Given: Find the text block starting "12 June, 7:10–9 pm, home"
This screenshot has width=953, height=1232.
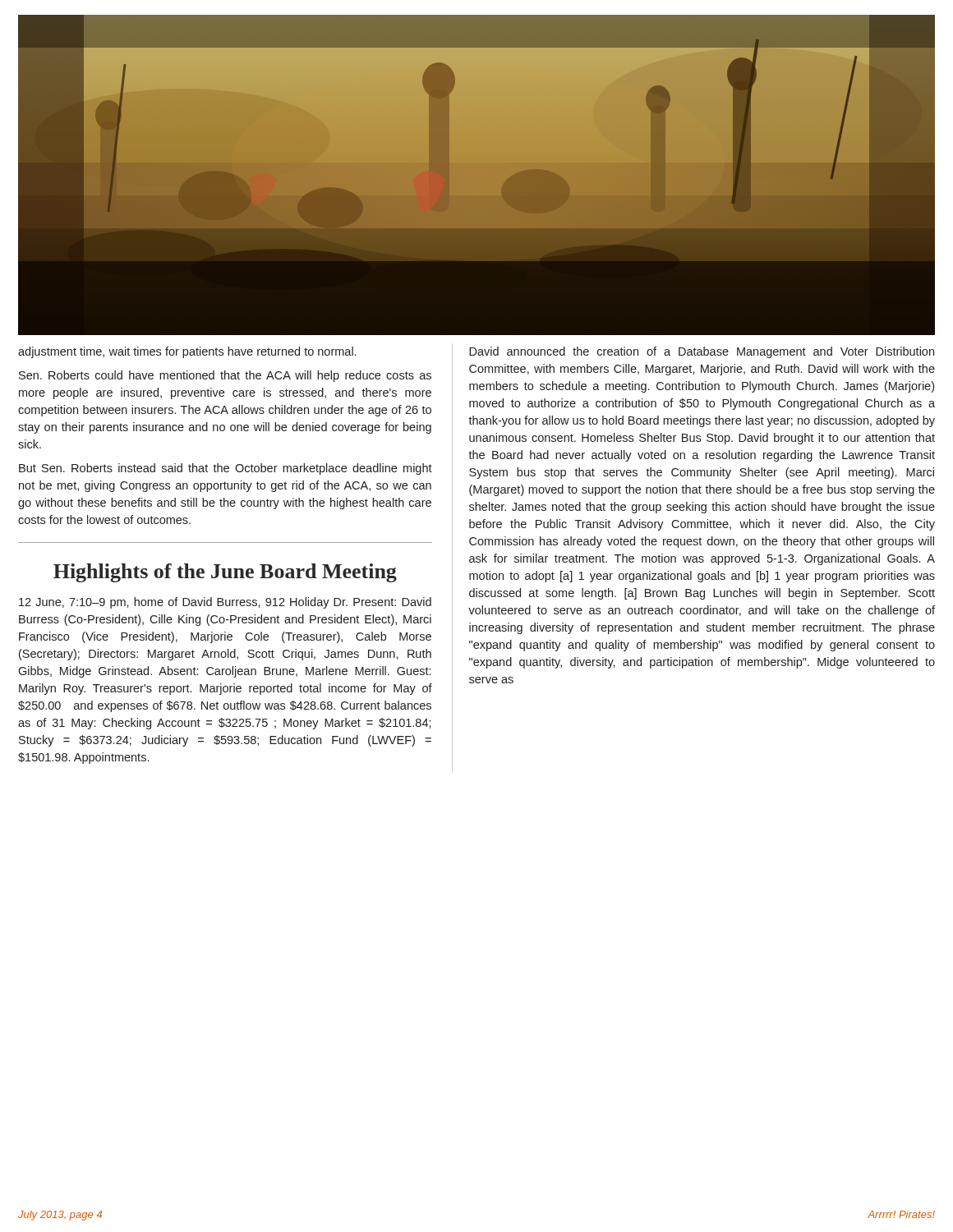Looking at the screenshot, I should 225,680.
